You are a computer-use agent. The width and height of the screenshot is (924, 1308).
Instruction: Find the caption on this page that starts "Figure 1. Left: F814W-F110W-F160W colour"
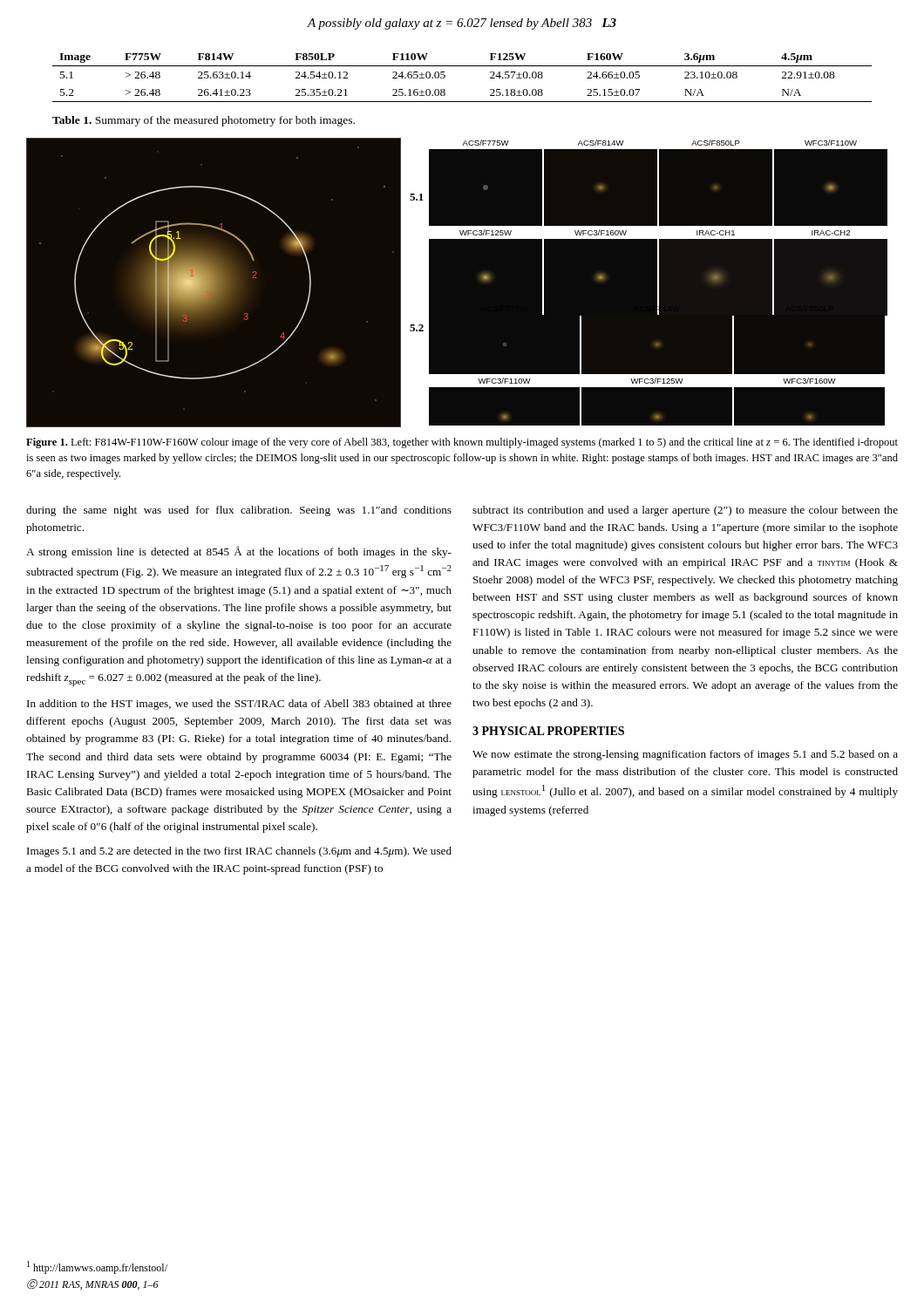[462, 458]
